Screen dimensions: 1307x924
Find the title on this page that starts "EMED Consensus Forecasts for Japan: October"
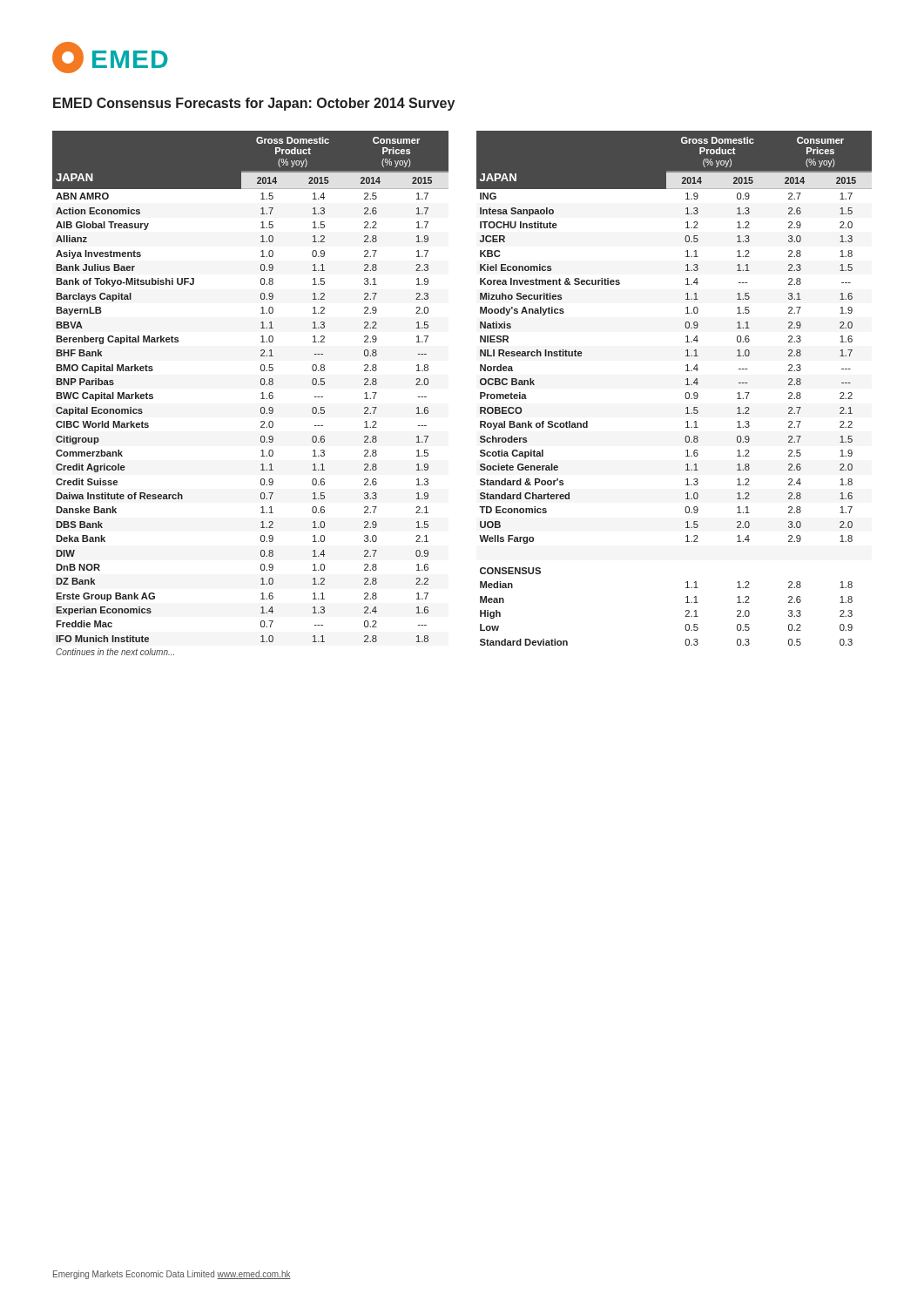coord(254,103)
